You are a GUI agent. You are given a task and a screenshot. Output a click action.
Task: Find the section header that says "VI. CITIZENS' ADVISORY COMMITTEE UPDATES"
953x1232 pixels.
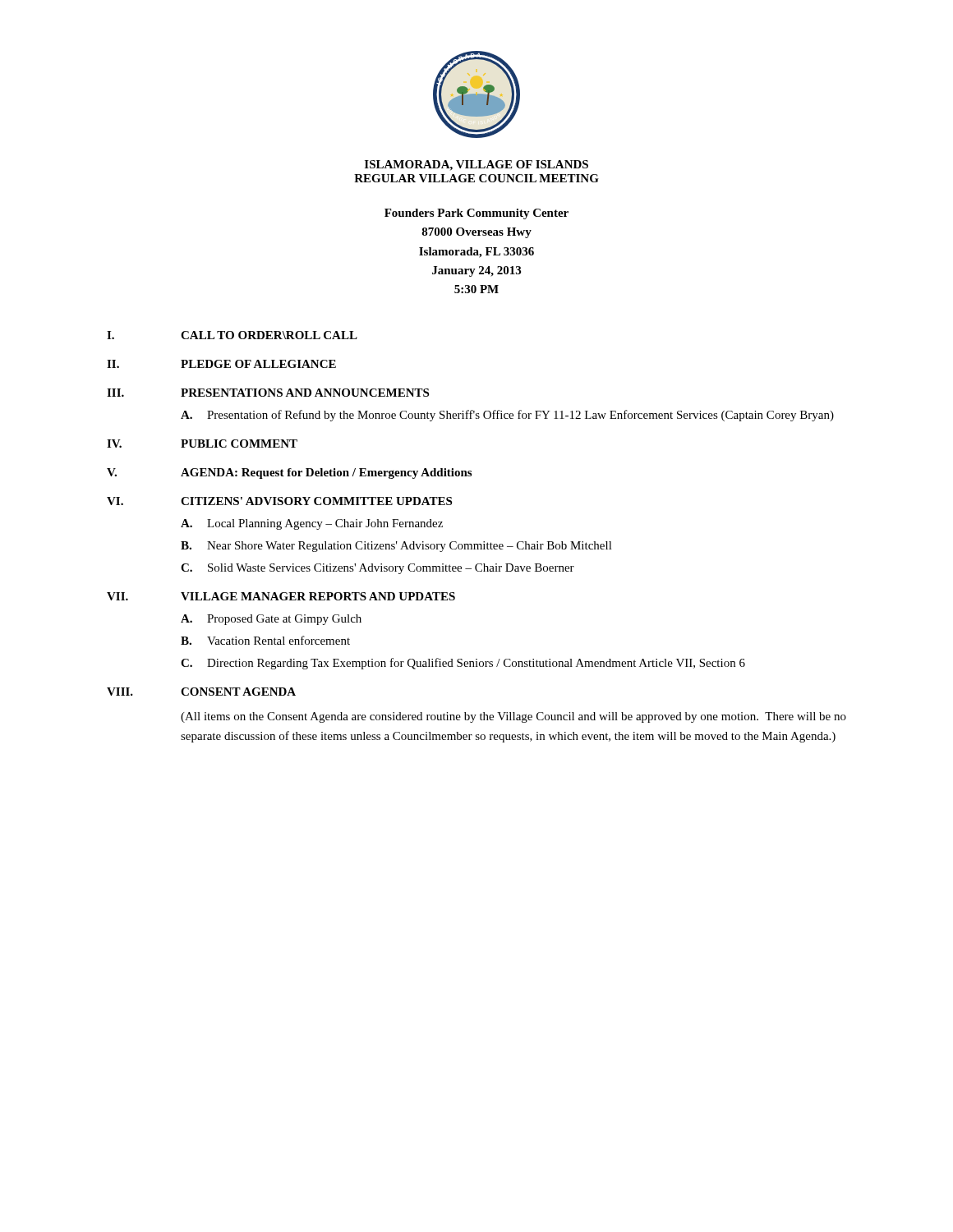[x=280, y=502]
